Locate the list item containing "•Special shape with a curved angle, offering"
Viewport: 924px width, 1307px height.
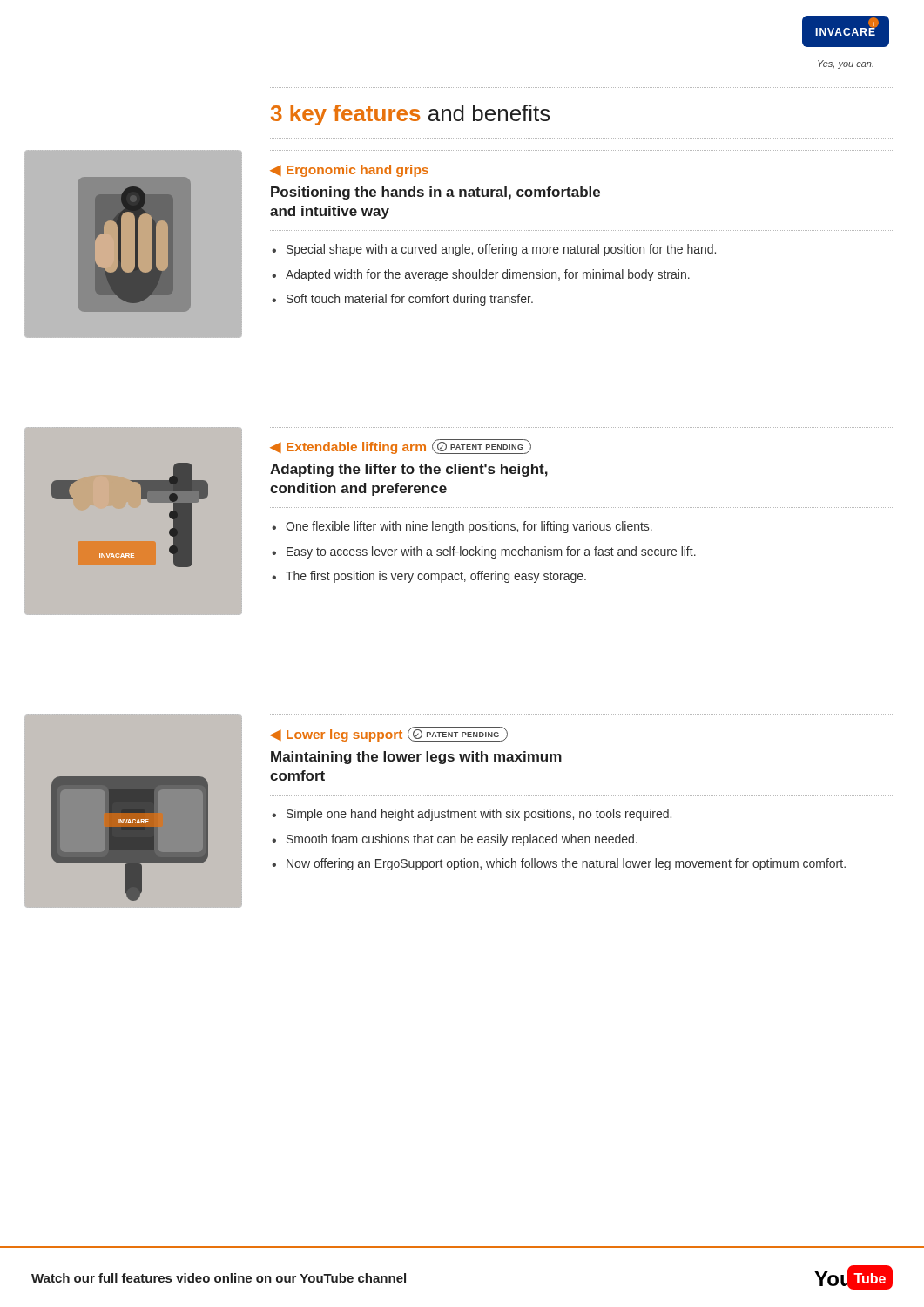(494, 250)
